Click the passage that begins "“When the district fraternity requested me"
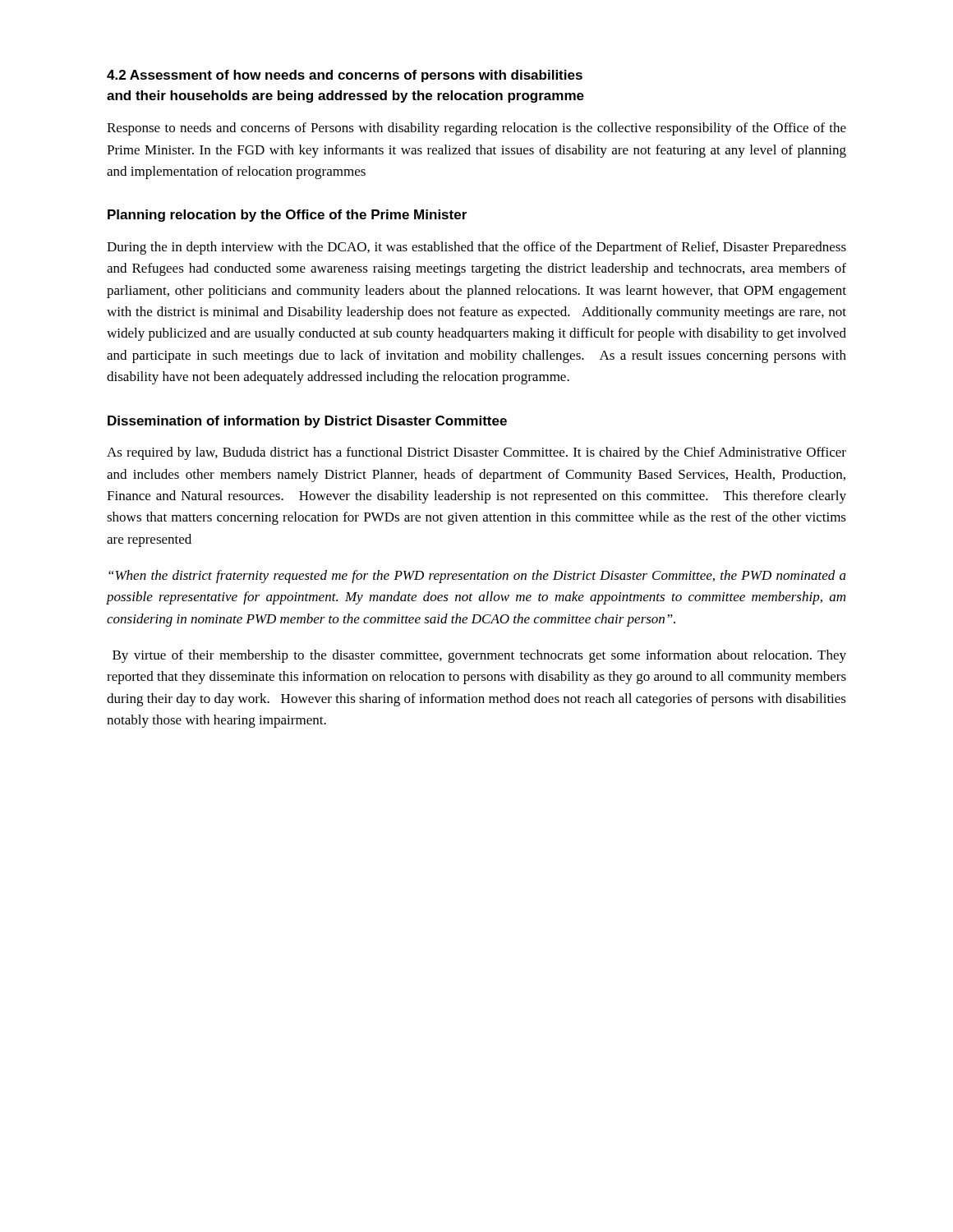Screen dimensions: 1232x953 point(476,597)
